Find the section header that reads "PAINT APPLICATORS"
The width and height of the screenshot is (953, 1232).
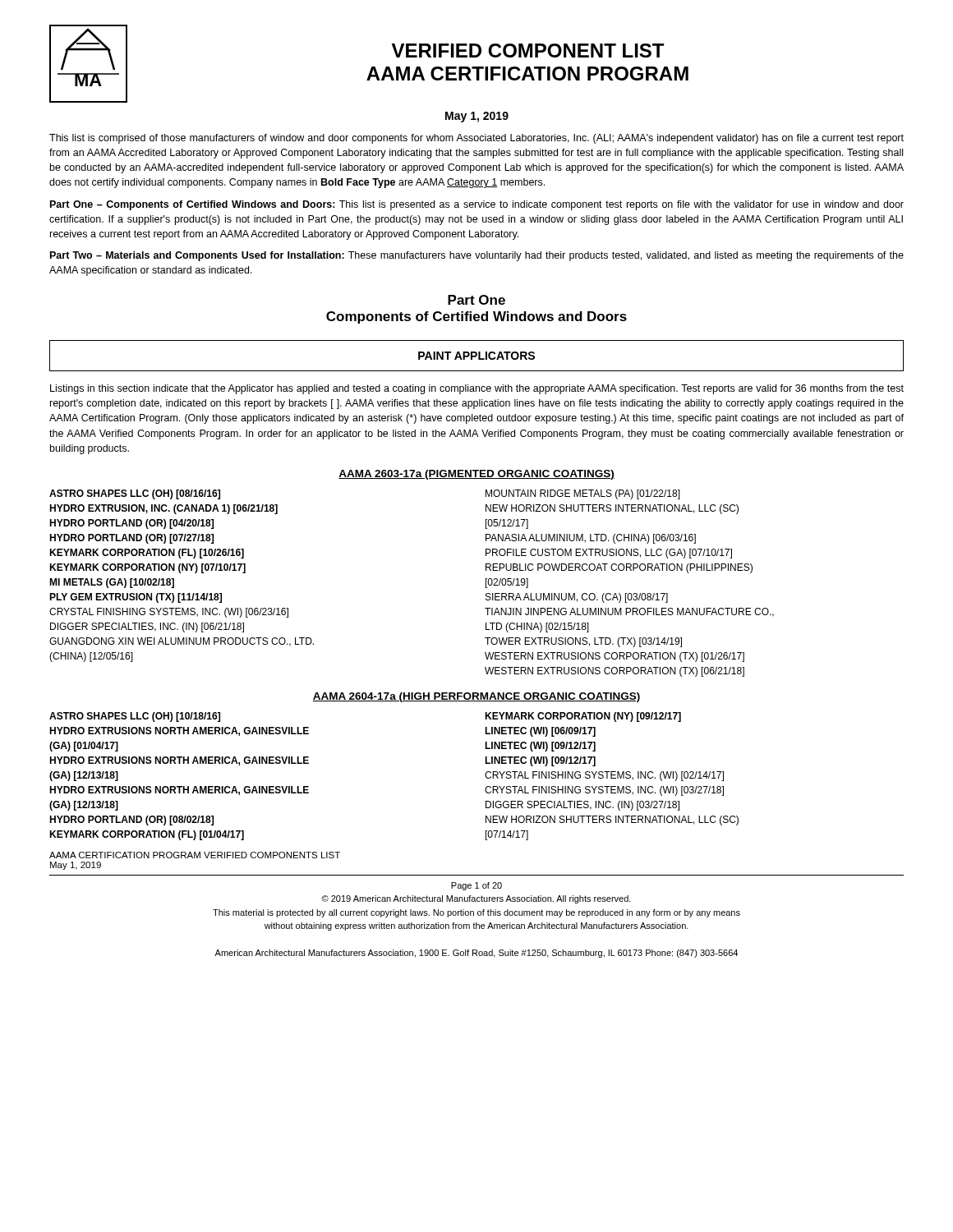pyautogui.click(x=476, y=356)
